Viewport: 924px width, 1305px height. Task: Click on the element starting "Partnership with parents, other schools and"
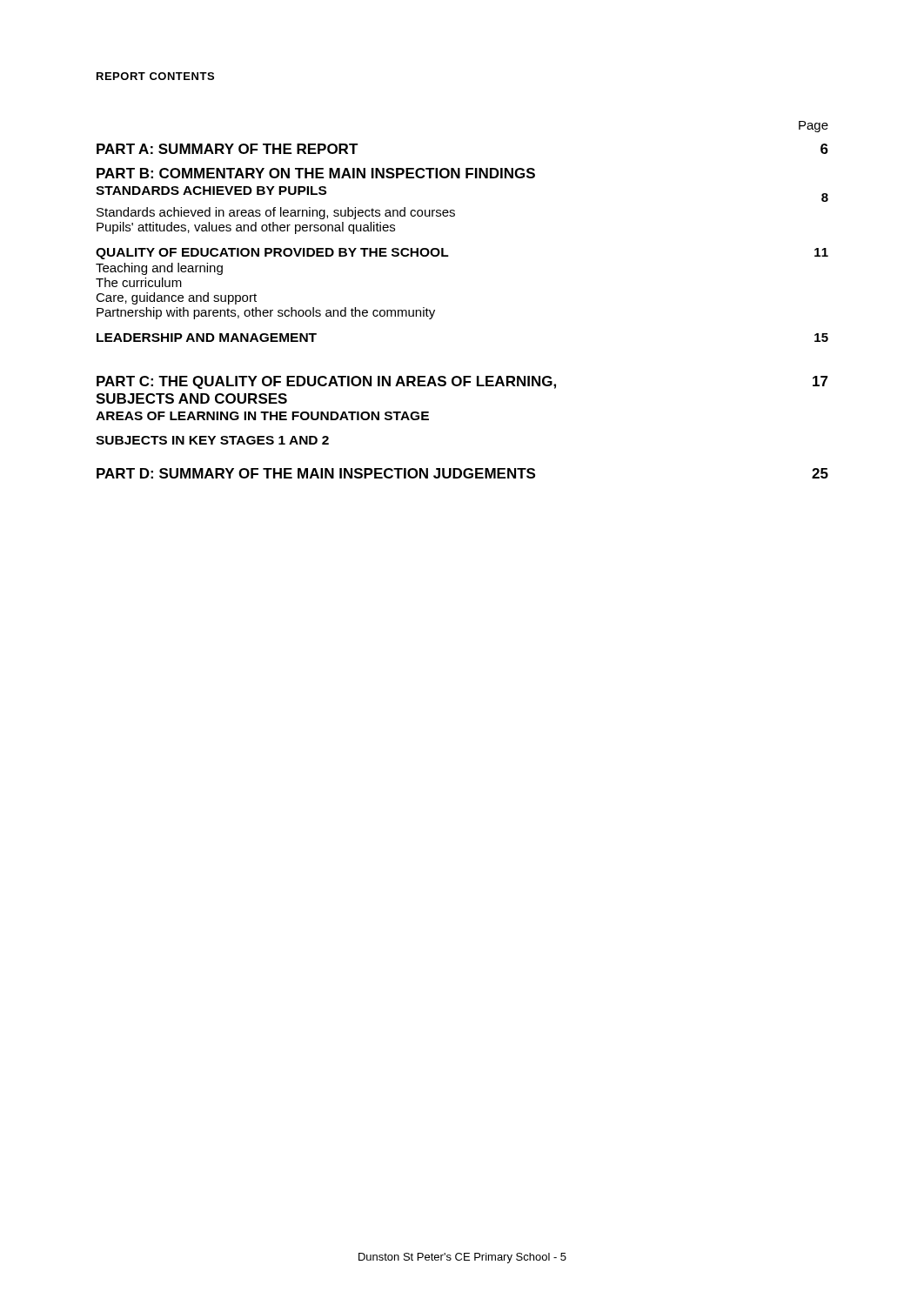[265, 312]
